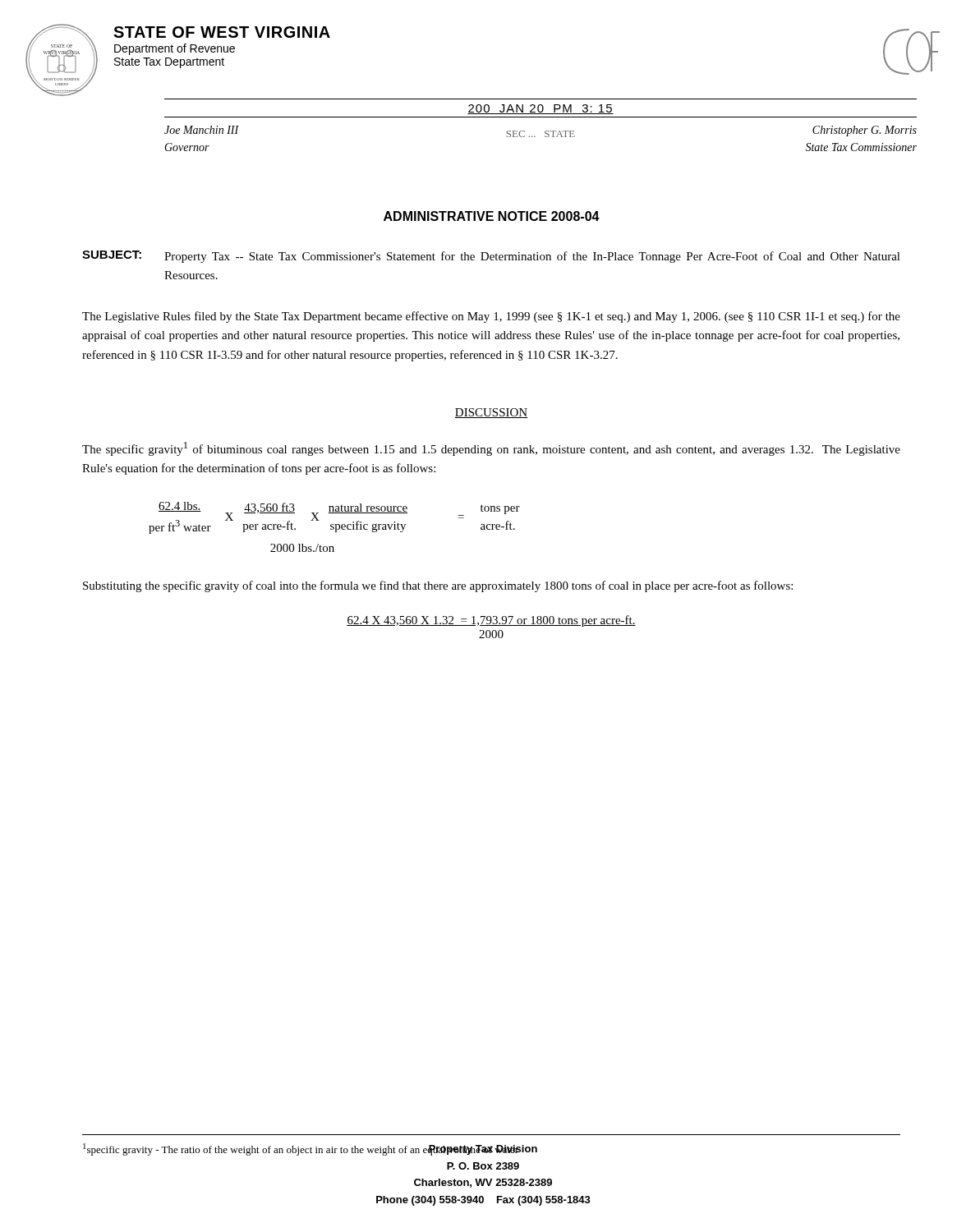Click on the element starting "Joe Manchin III Governor"

pos(201,139)
